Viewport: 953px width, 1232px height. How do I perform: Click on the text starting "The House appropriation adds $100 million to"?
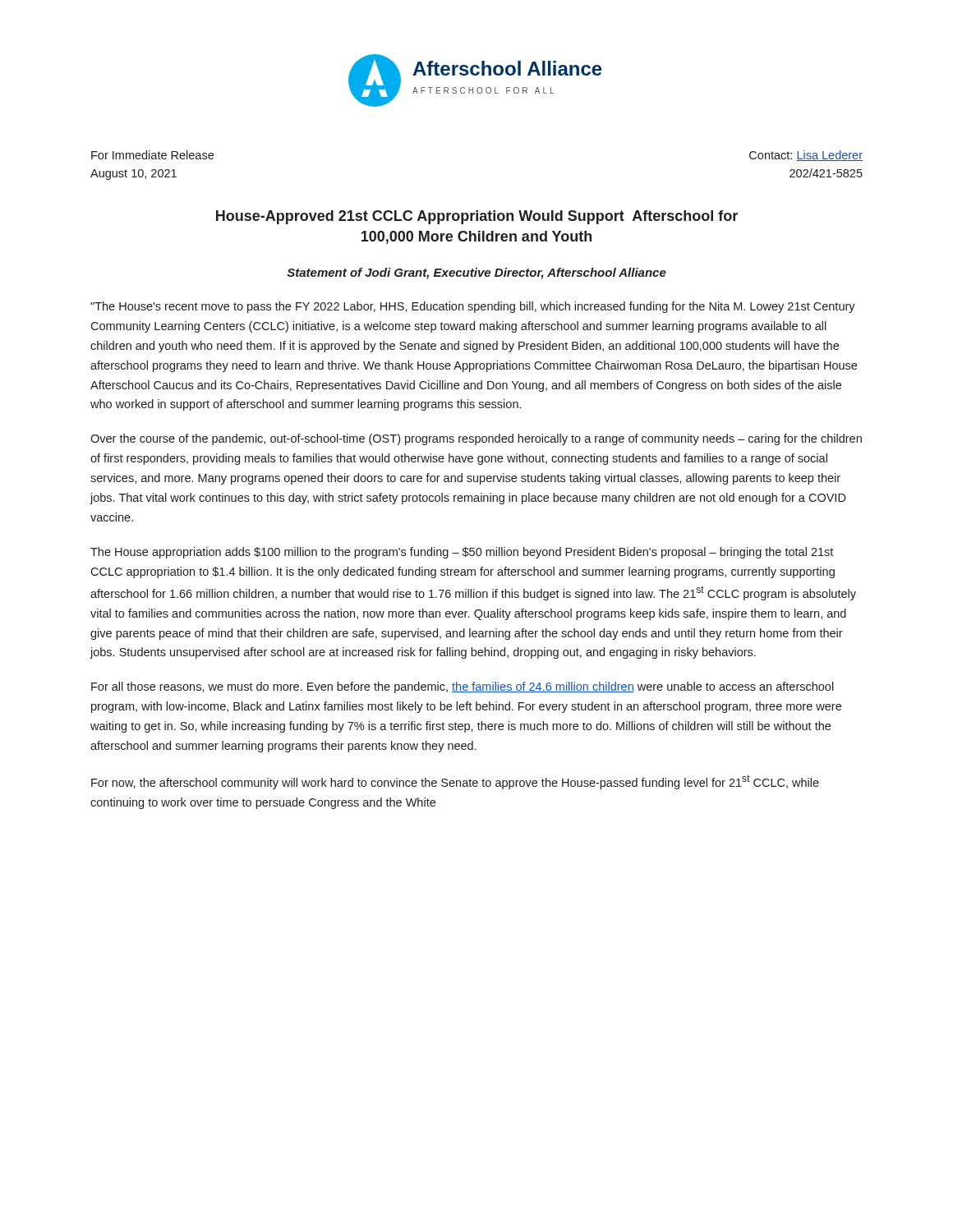pyautogui.click(x=473, y=602)
